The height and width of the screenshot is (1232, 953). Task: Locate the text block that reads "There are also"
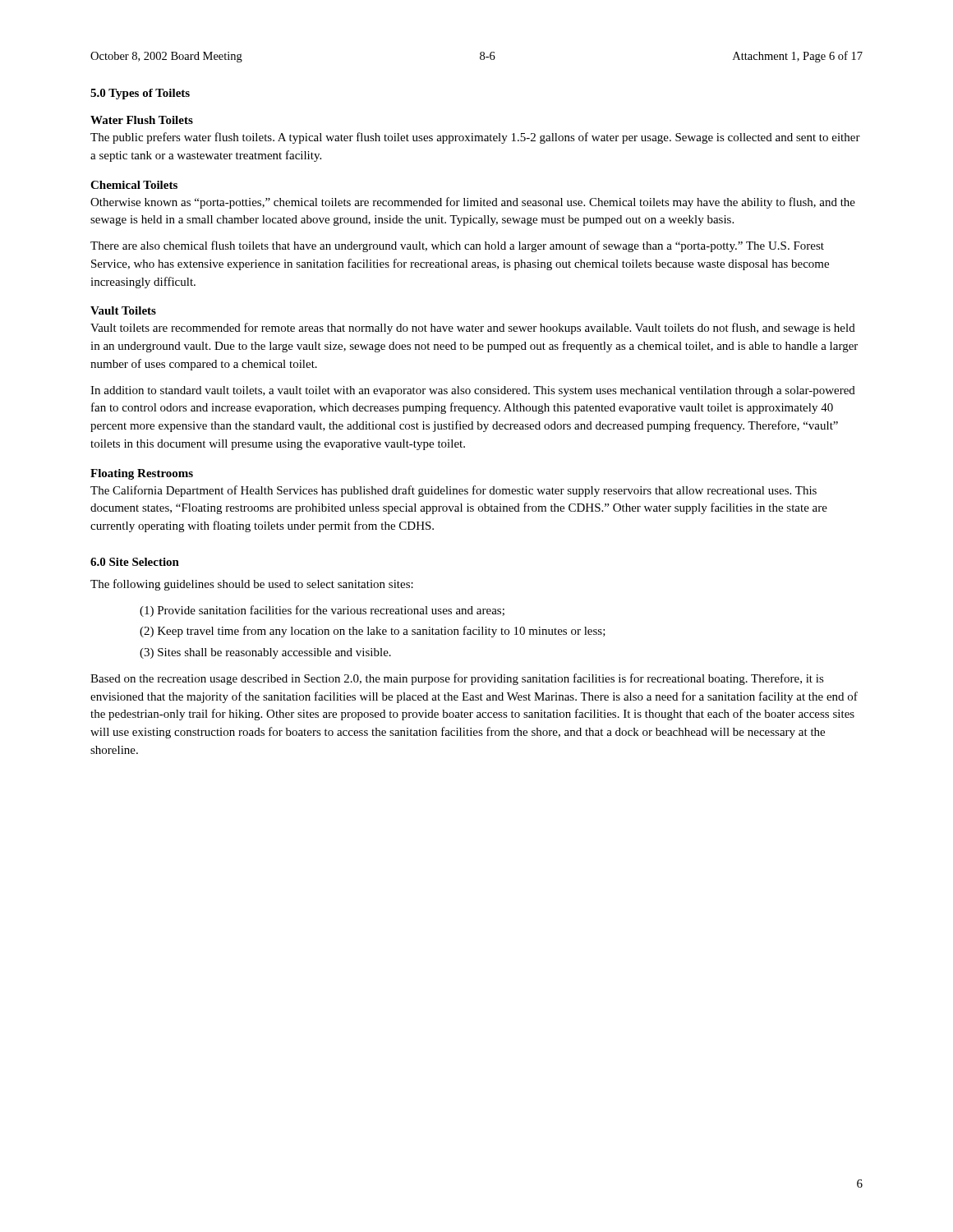460,263
